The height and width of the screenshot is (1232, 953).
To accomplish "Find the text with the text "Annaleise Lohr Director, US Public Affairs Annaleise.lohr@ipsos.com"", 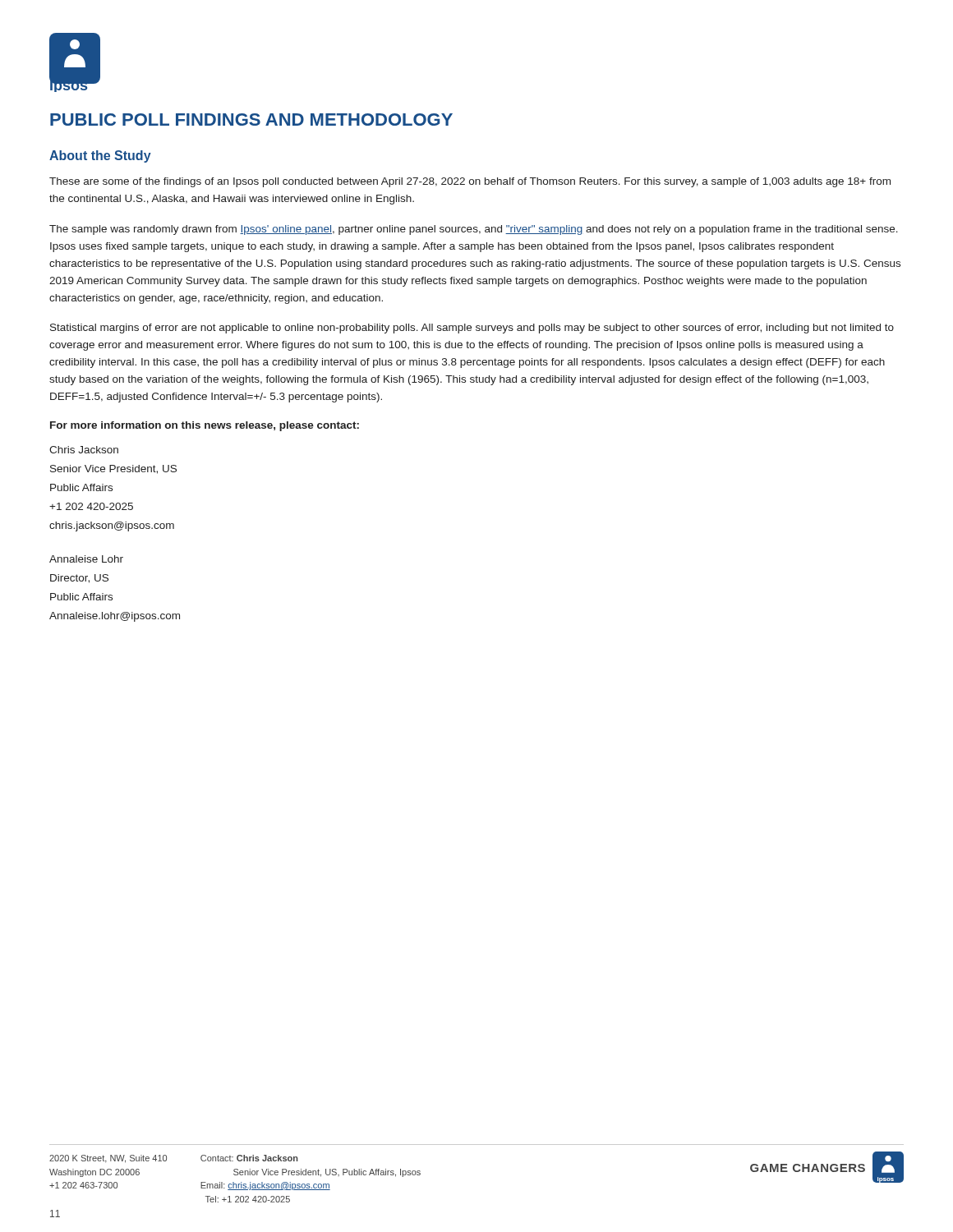I will coord(115,587).
